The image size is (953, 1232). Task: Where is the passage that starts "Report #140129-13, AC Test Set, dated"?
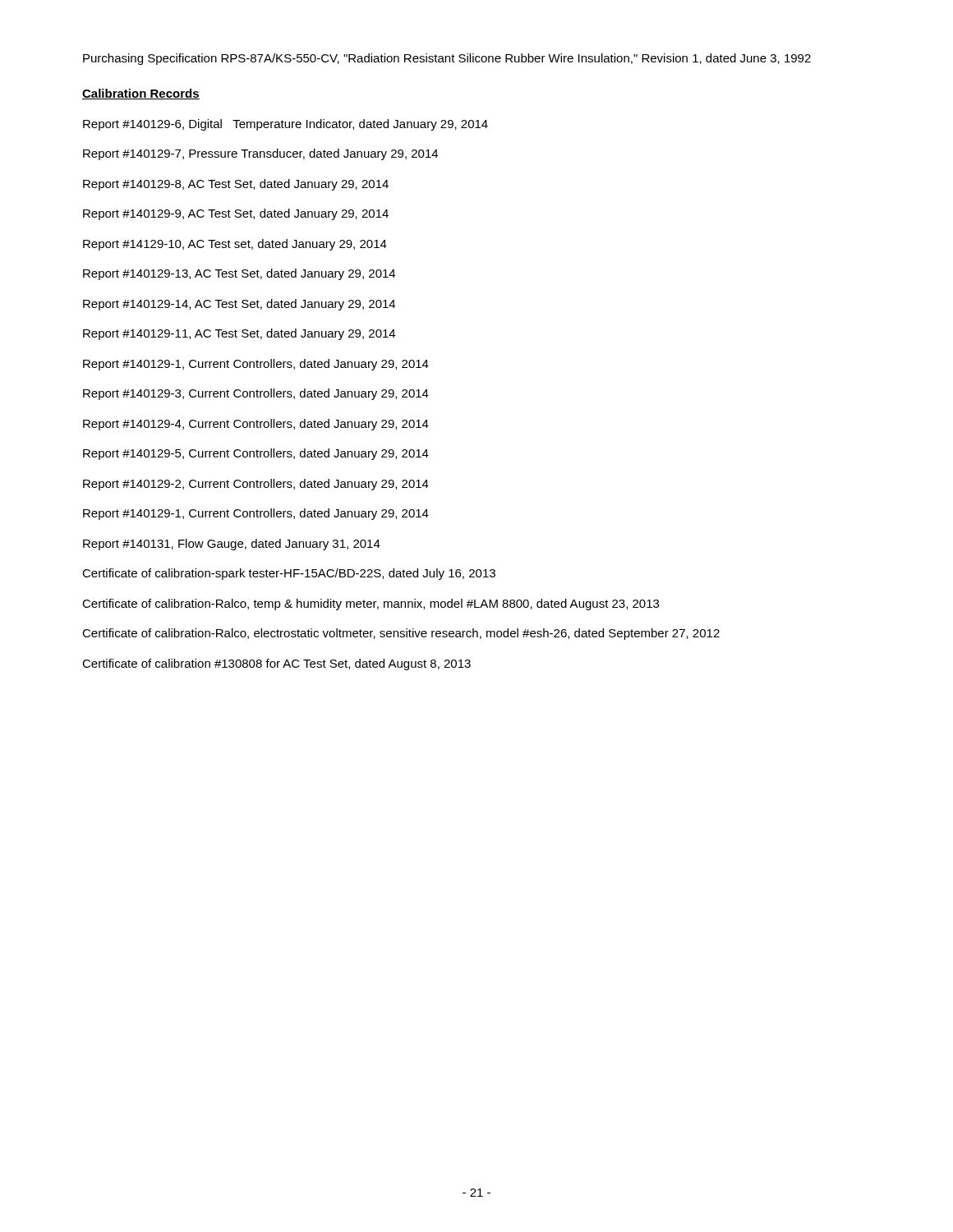[239, 273]
